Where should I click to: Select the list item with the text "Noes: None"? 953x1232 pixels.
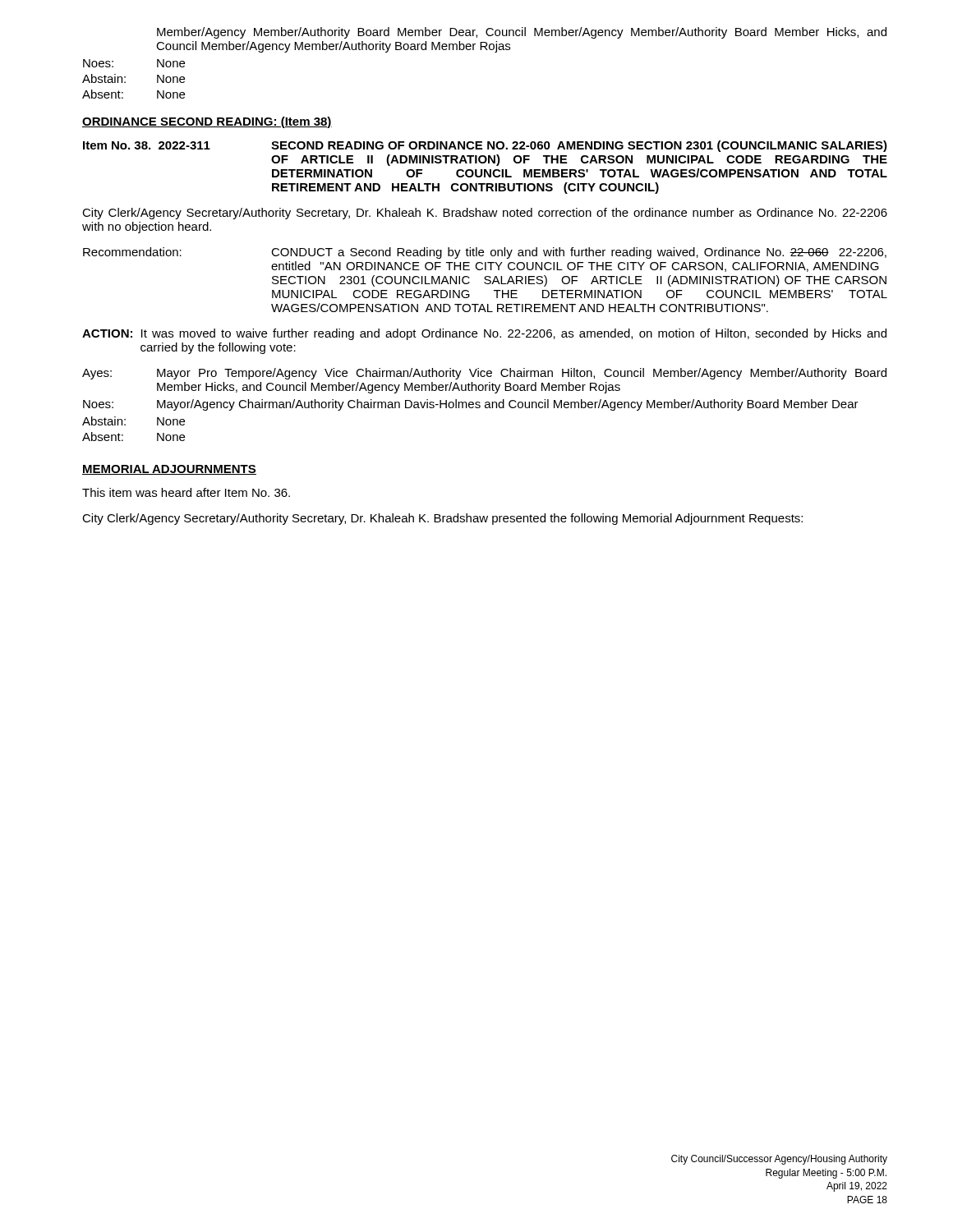point(101,64)
